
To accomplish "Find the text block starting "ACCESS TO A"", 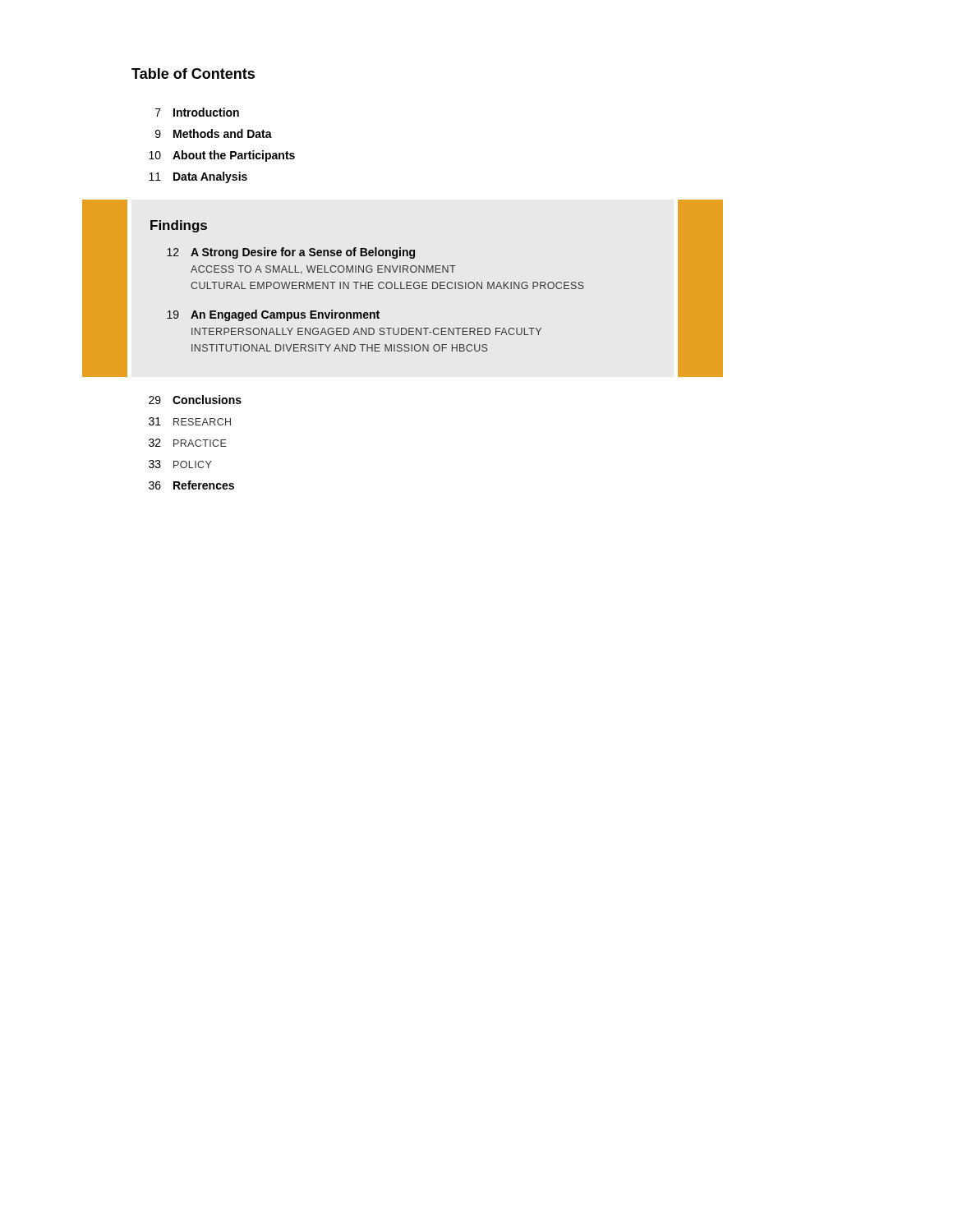I will [323, 269].
